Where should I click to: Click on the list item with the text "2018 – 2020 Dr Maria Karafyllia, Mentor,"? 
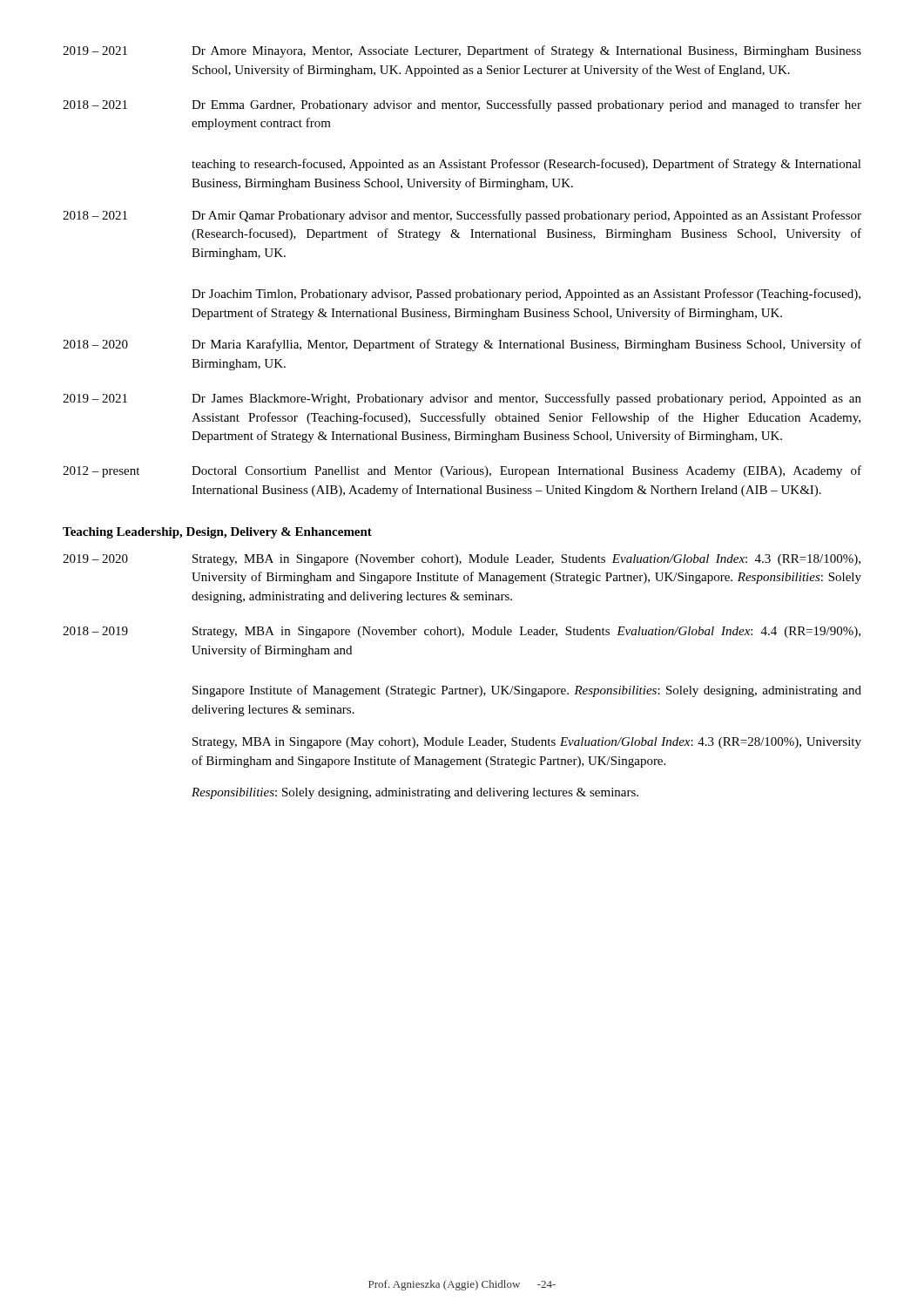pos(462,359)
